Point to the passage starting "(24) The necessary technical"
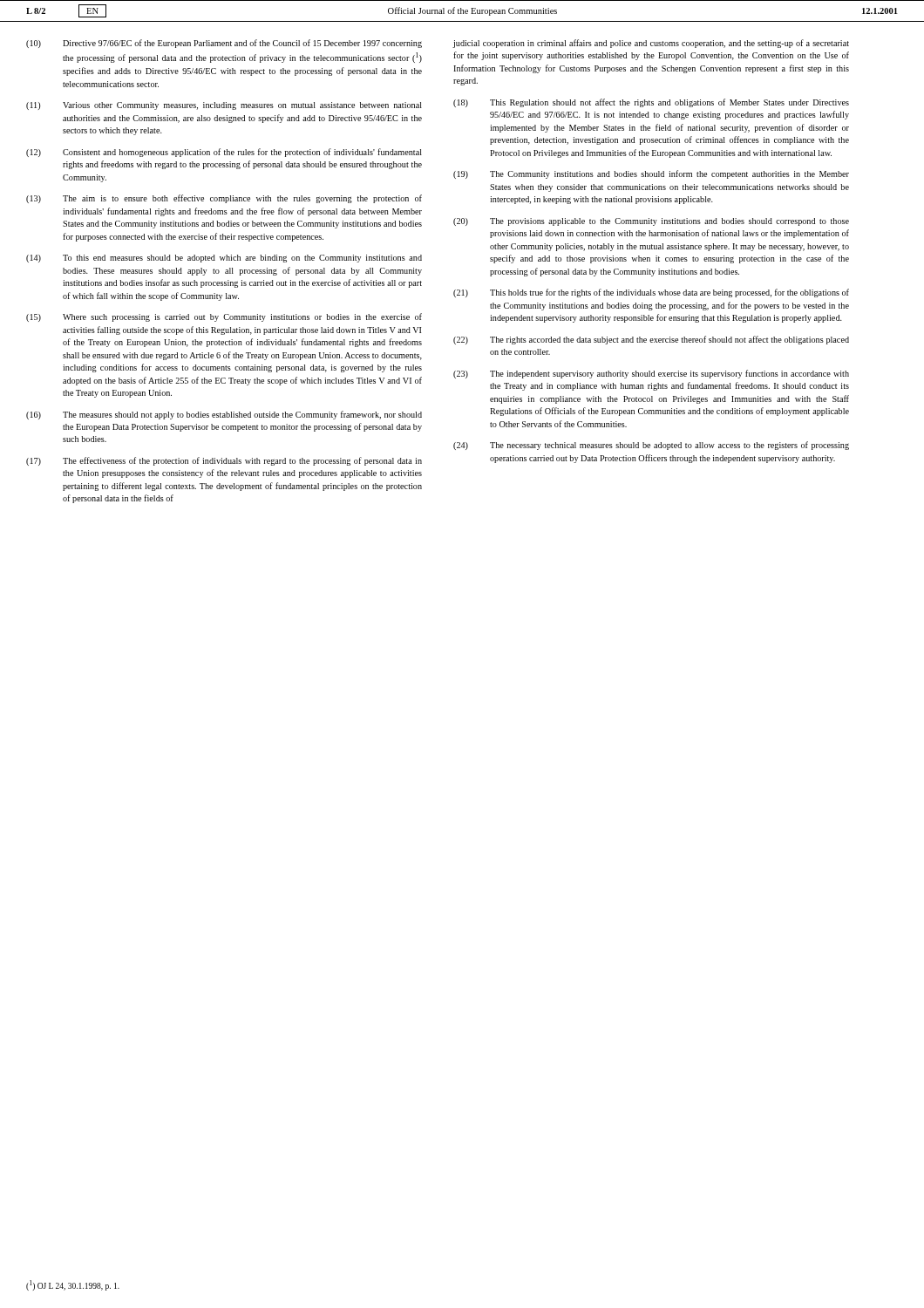The height and width of the screenshot is (1308, 924). 651,452
